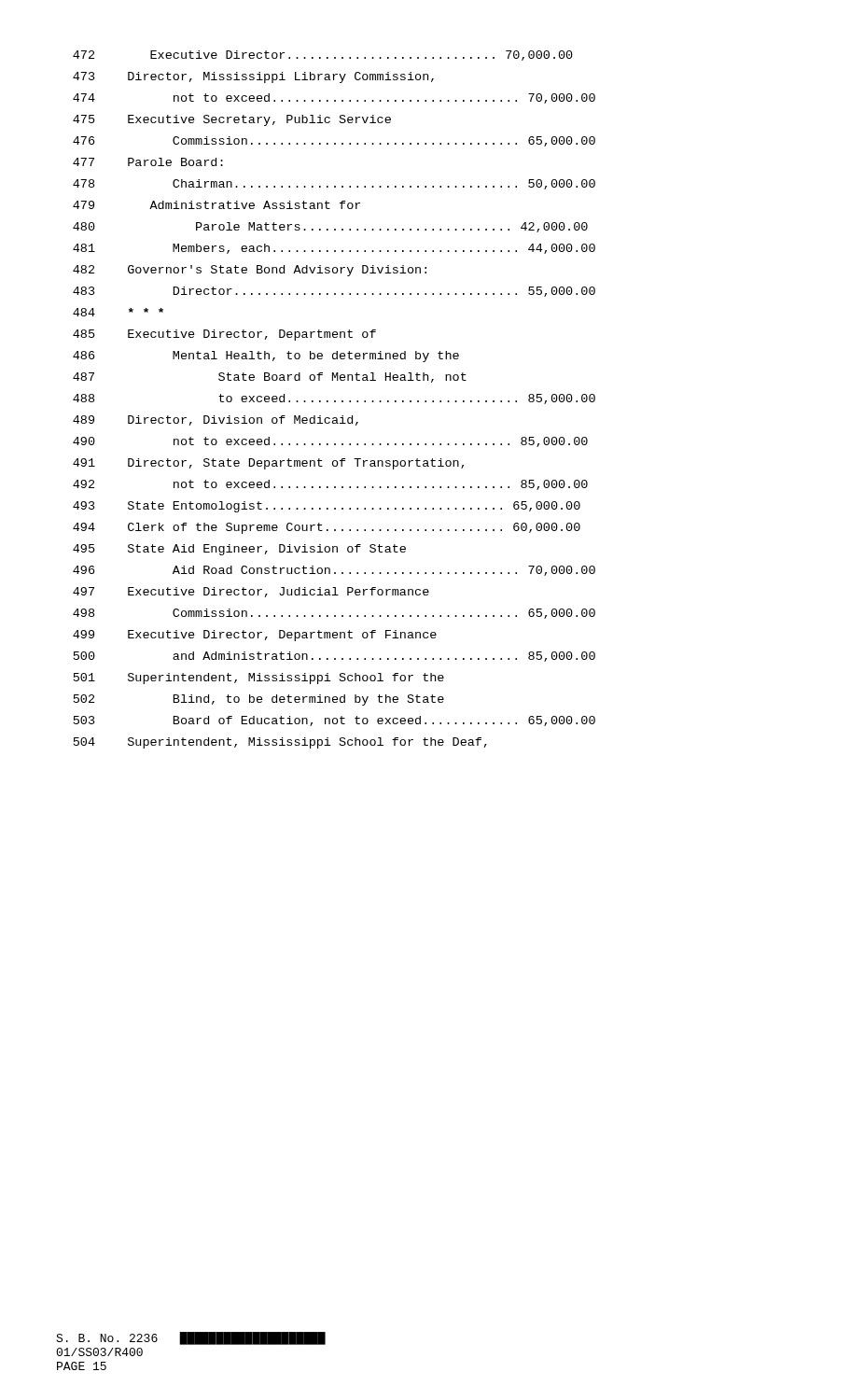Where does it say "489 Director, Division of Medicaid,"?

click(209, 420)
